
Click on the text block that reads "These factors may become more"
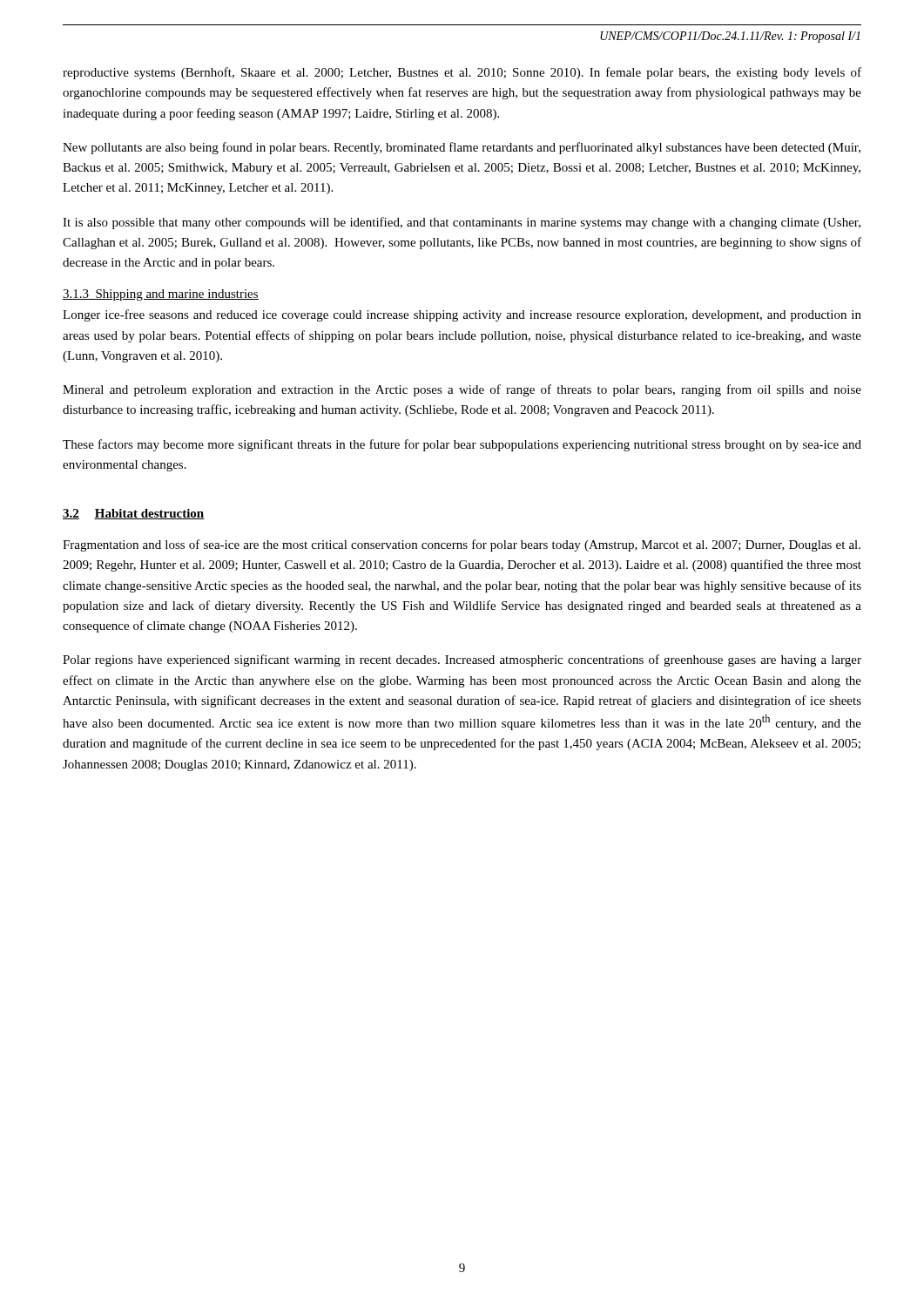coord(462,454)
